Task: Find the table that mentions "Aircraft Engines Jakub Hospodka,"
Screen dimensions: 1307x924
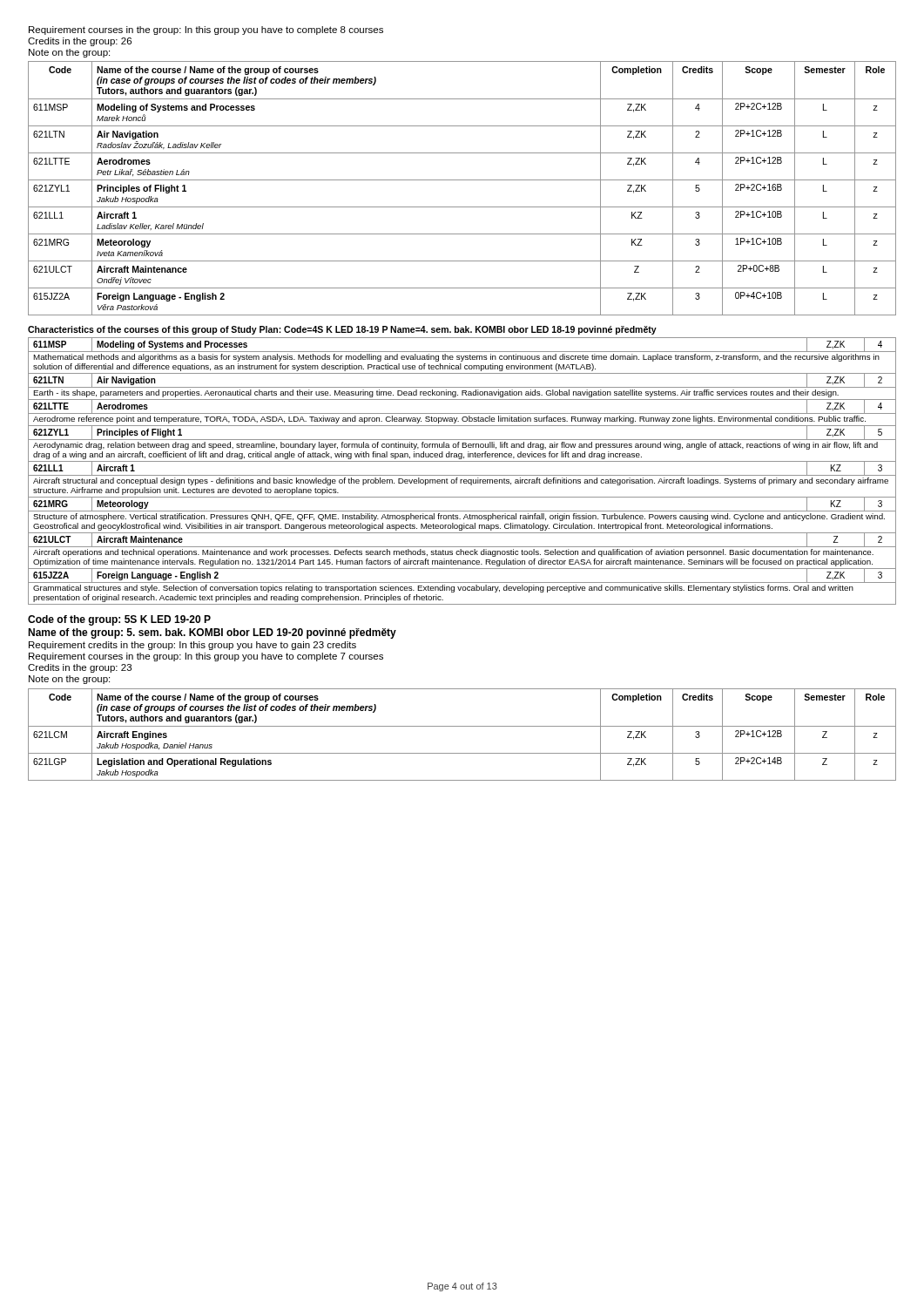Action: point(462,735)
